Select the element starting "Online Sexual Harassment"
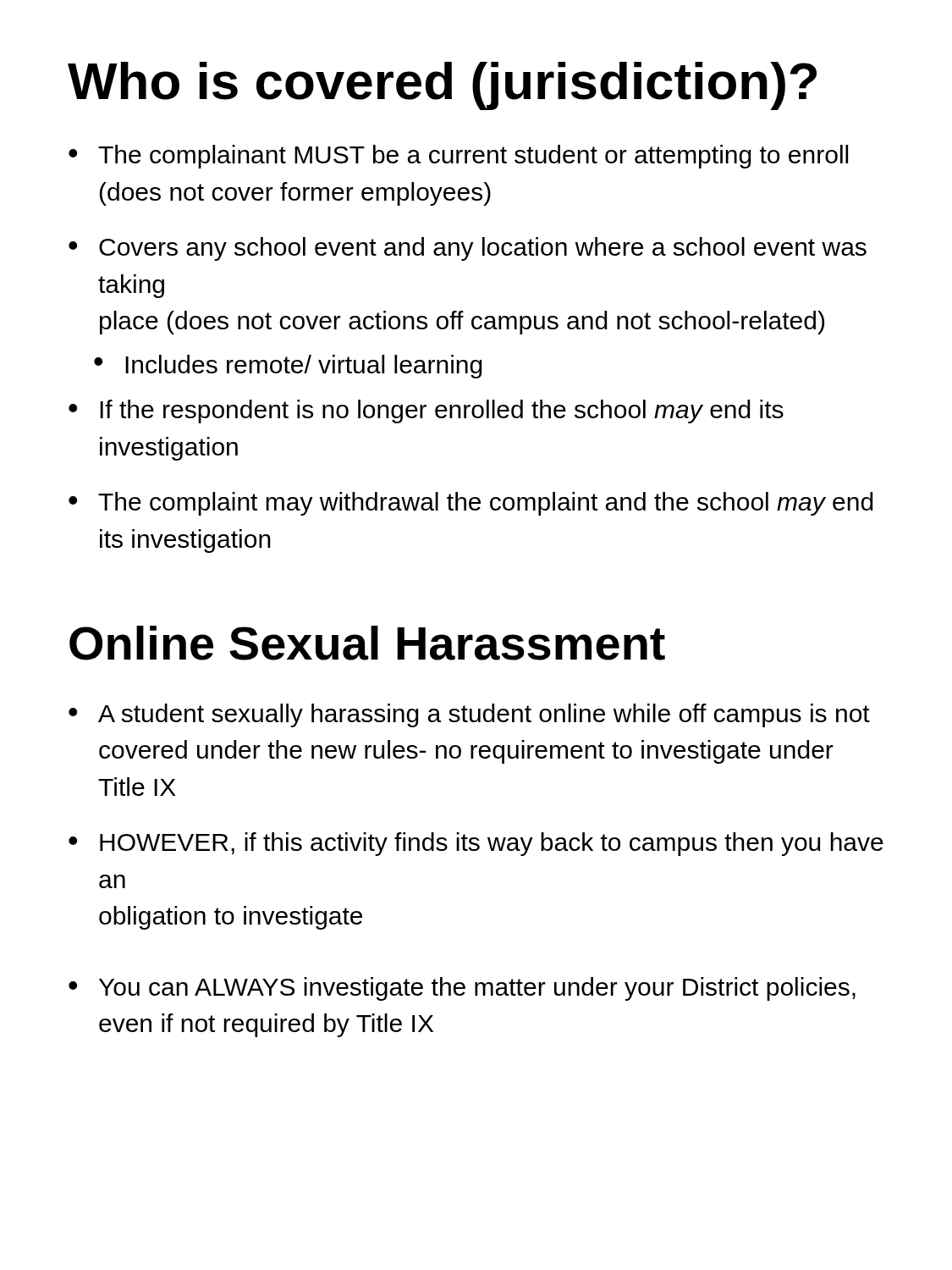The image size is (952, 1270). [367, 643]
